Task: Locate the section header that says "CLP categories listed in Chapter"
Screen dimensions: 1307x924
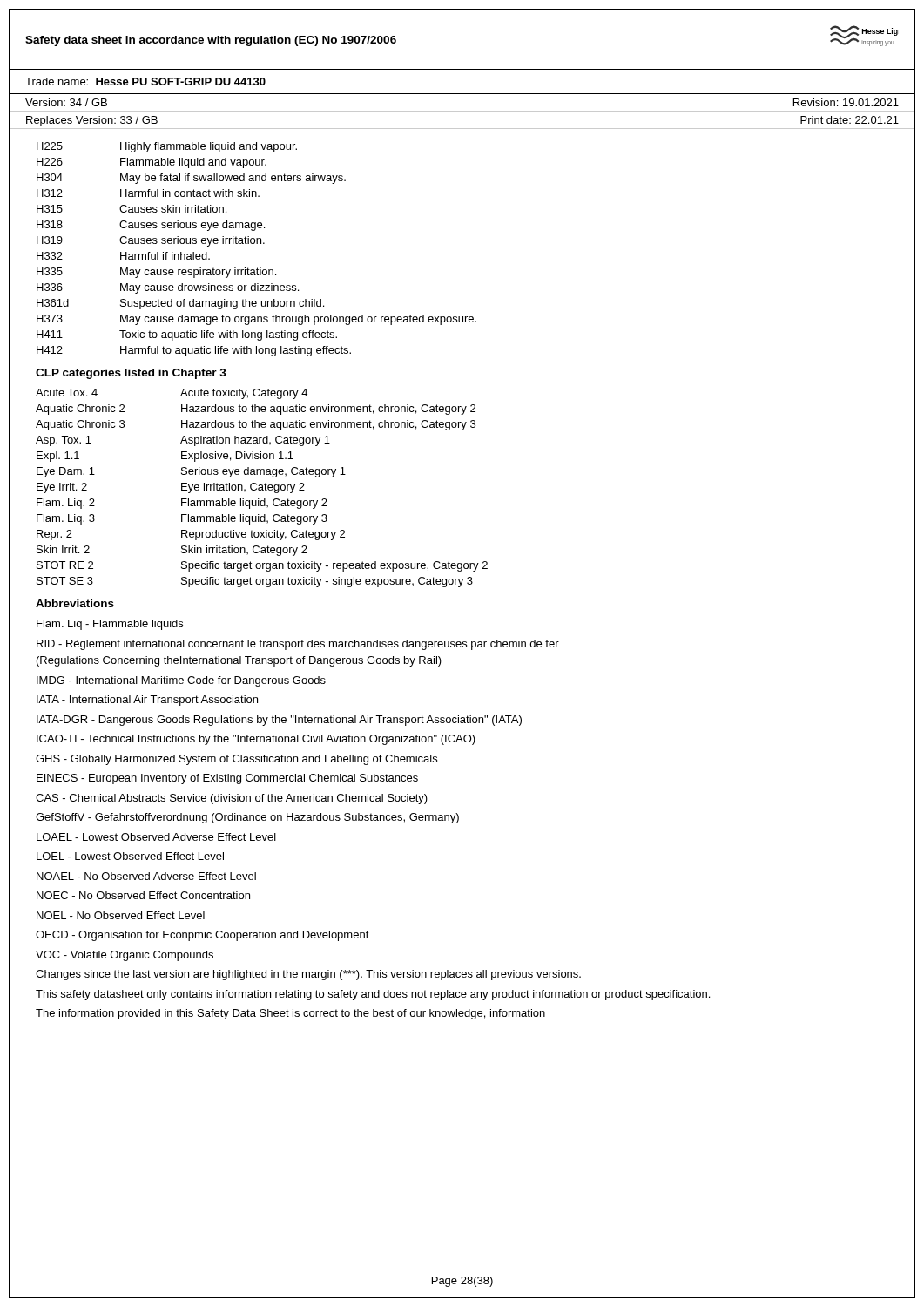Action: [x=131, y=372]
